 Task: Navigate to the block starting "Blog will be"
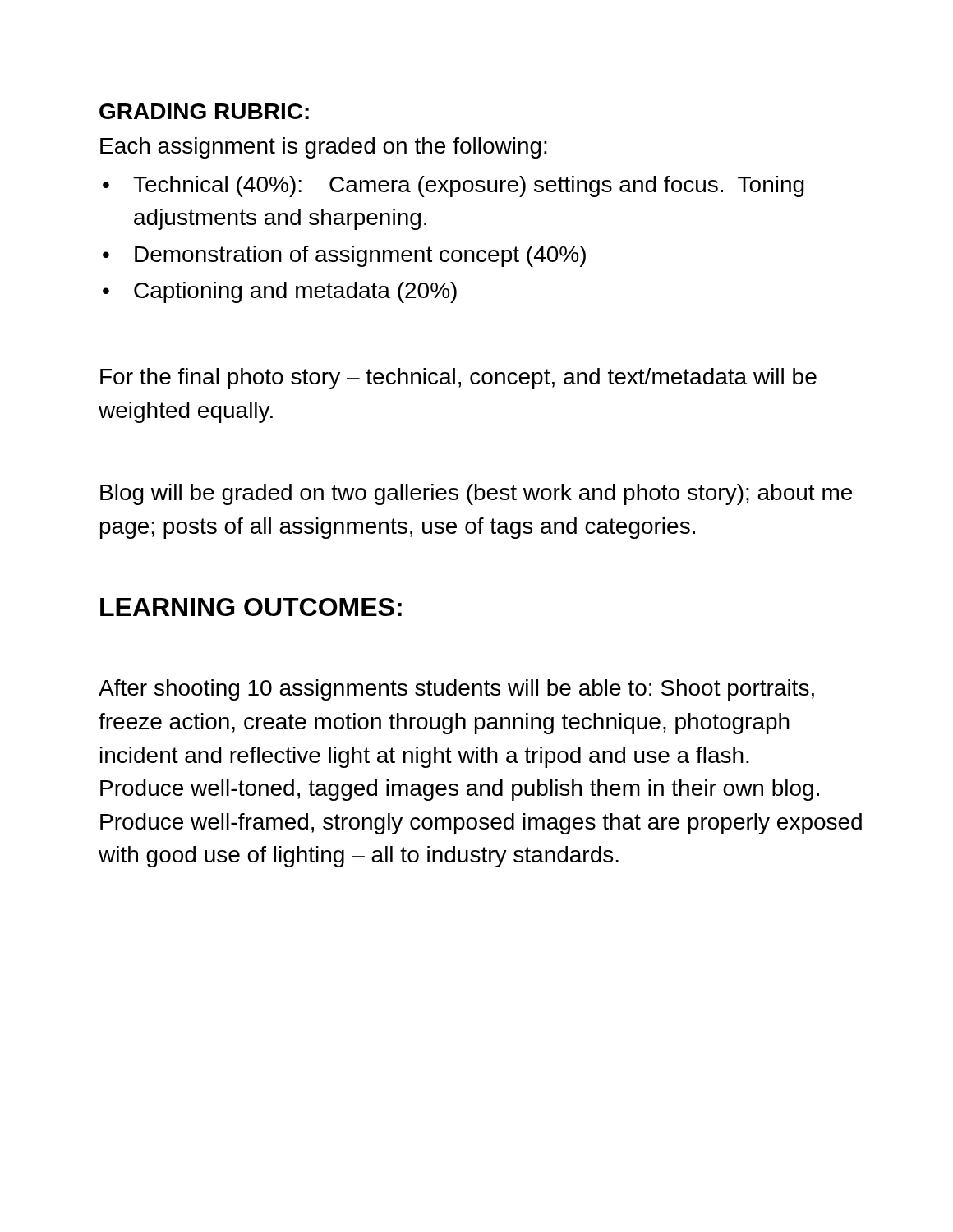(x=476, y=509)
